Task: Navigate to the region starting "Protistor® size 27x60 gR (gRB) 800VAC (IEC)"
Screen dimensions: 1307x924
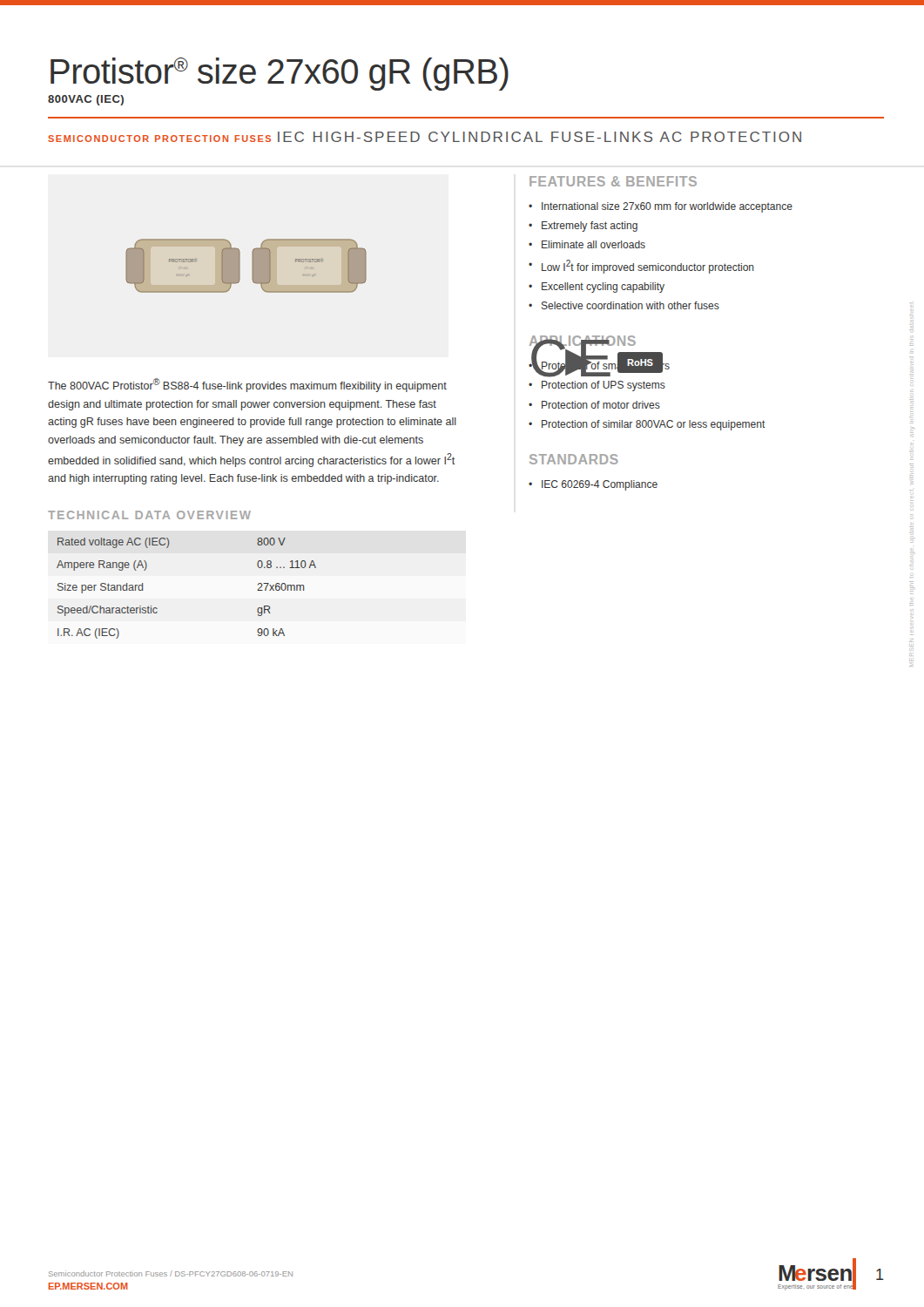Action: point(279,79)
